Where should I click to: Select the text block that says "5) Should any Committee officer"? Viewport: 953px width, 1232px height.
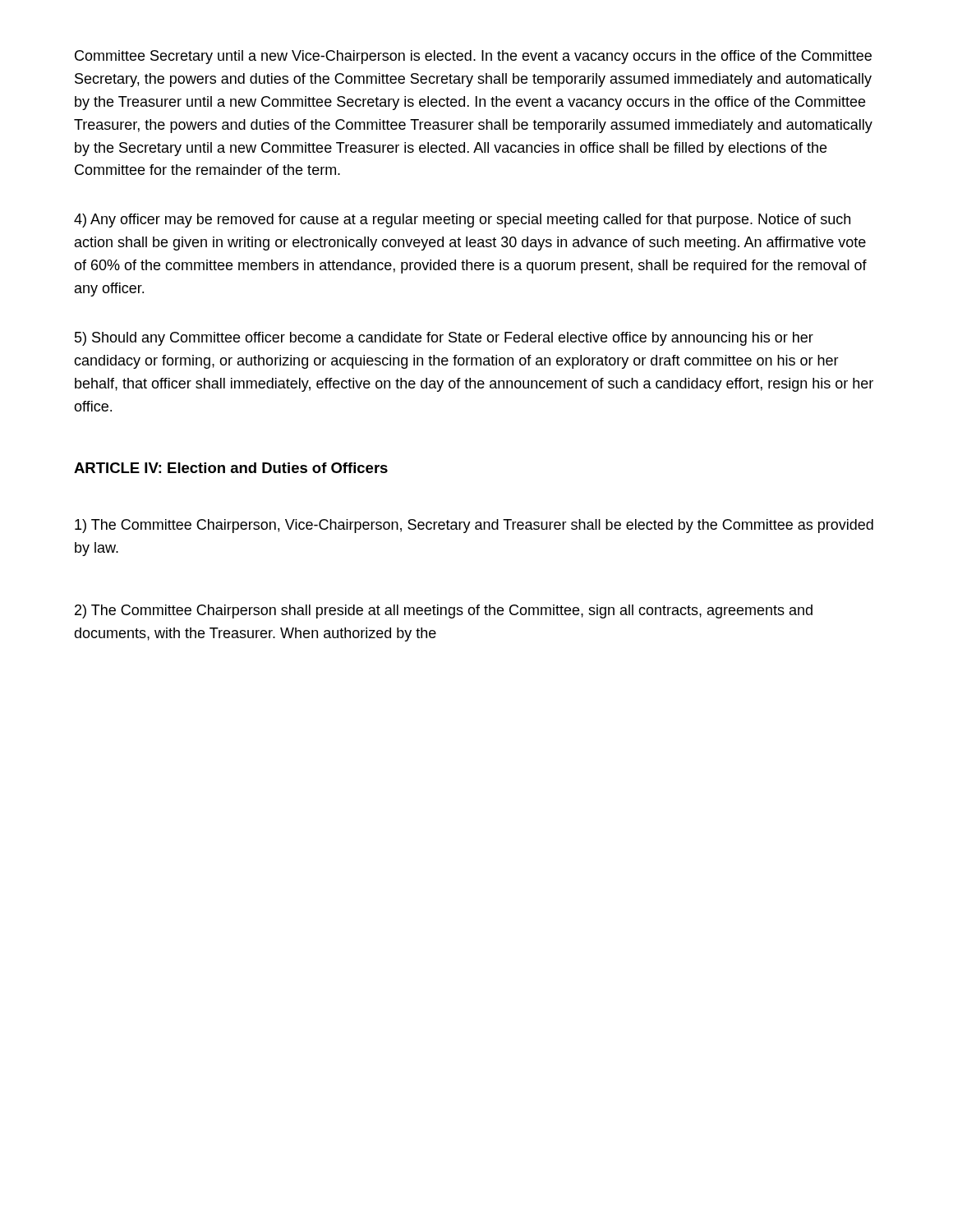pos(474,372)
